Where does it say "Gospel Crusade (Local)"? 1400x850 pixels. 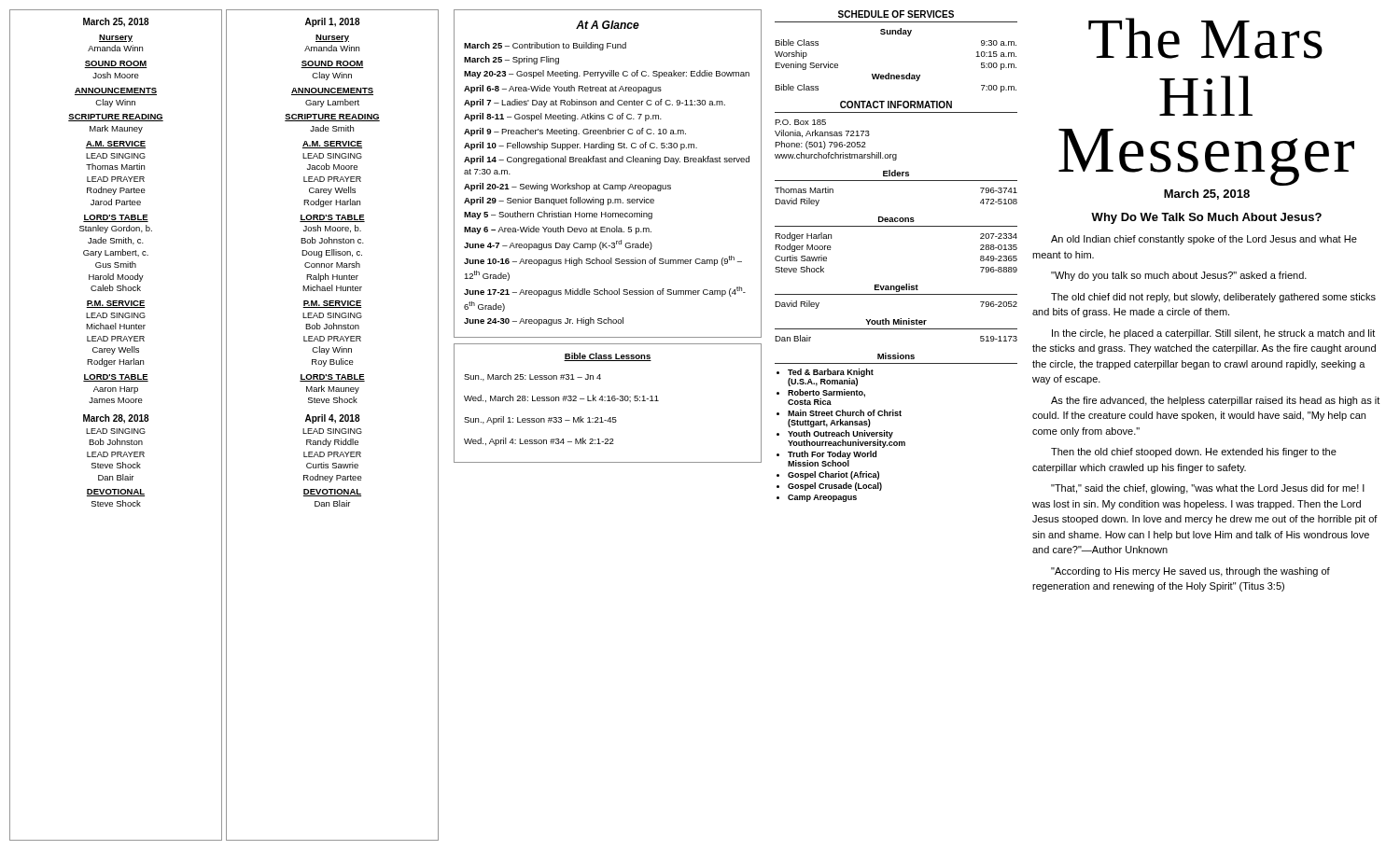tap(835, 486)
